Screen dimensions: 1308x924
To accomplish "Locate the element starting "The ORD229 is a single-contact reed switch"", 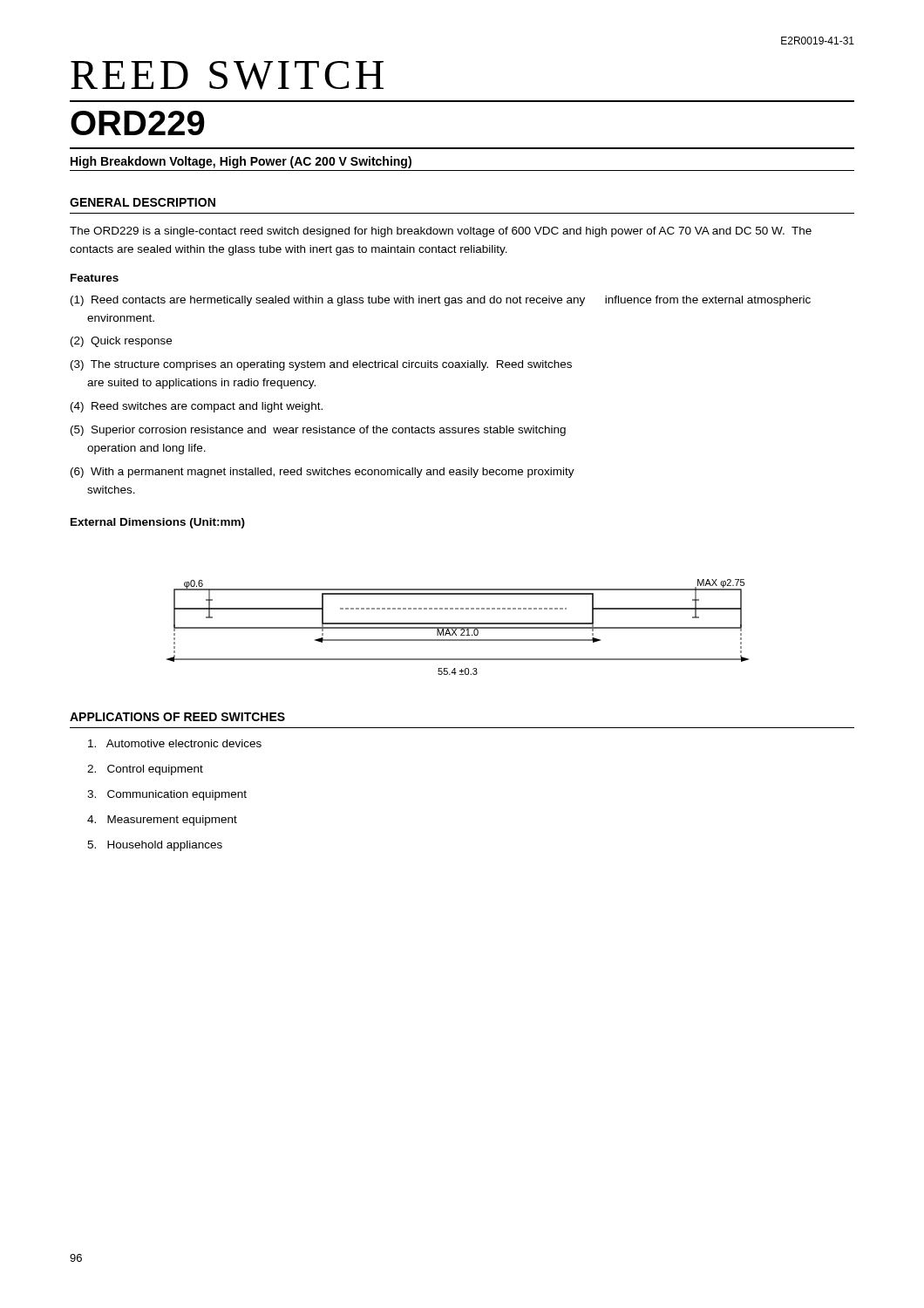I will coord(441,240).
